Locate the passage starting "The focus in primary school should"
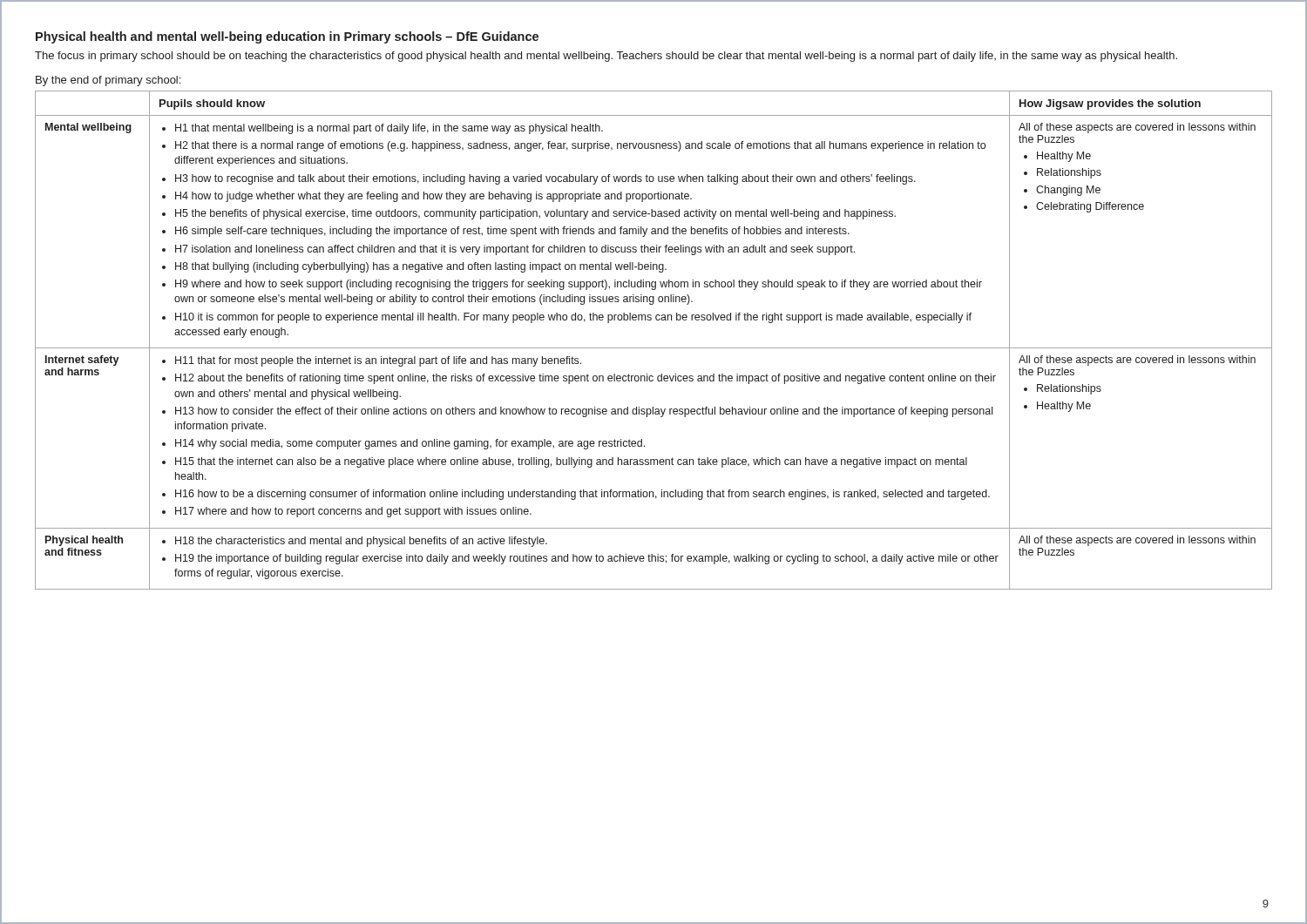The width and height of the screenshot is (1307, 924). [x=607, y=55]
